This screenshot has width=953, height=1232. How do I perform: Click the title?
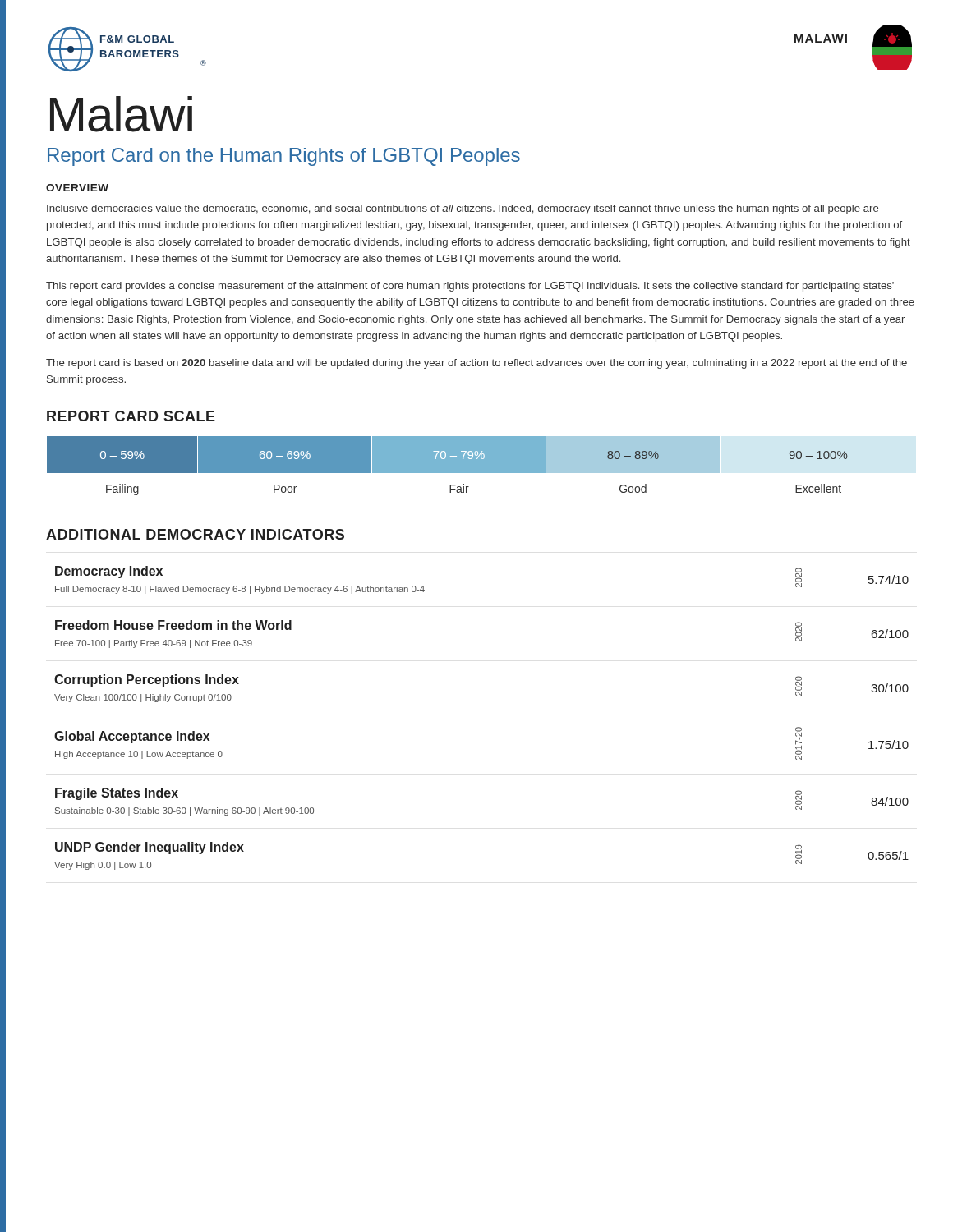[x=120, y=115]
